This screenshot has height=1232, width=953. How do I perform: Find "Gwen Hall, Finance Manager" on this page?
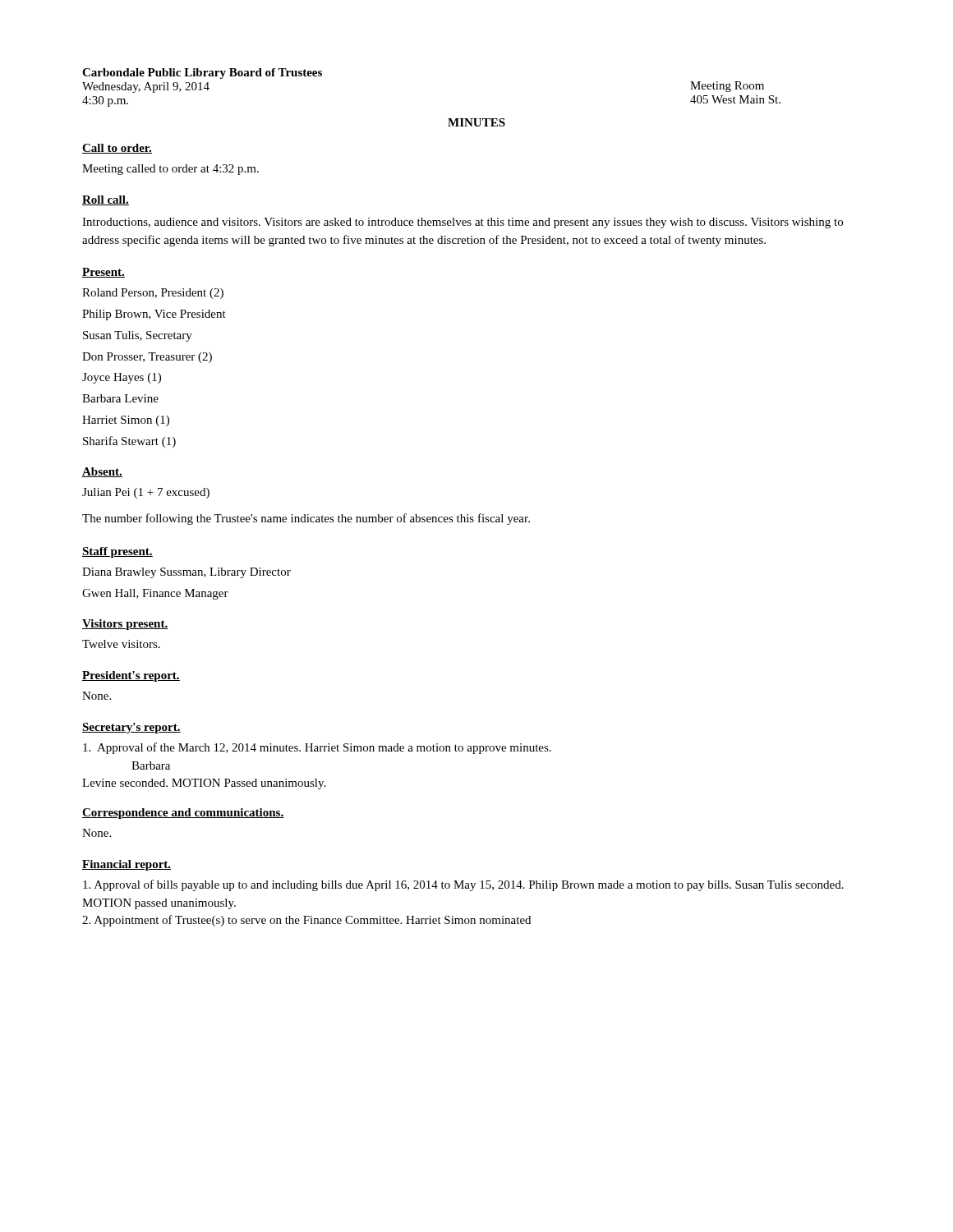click(155, 593)
